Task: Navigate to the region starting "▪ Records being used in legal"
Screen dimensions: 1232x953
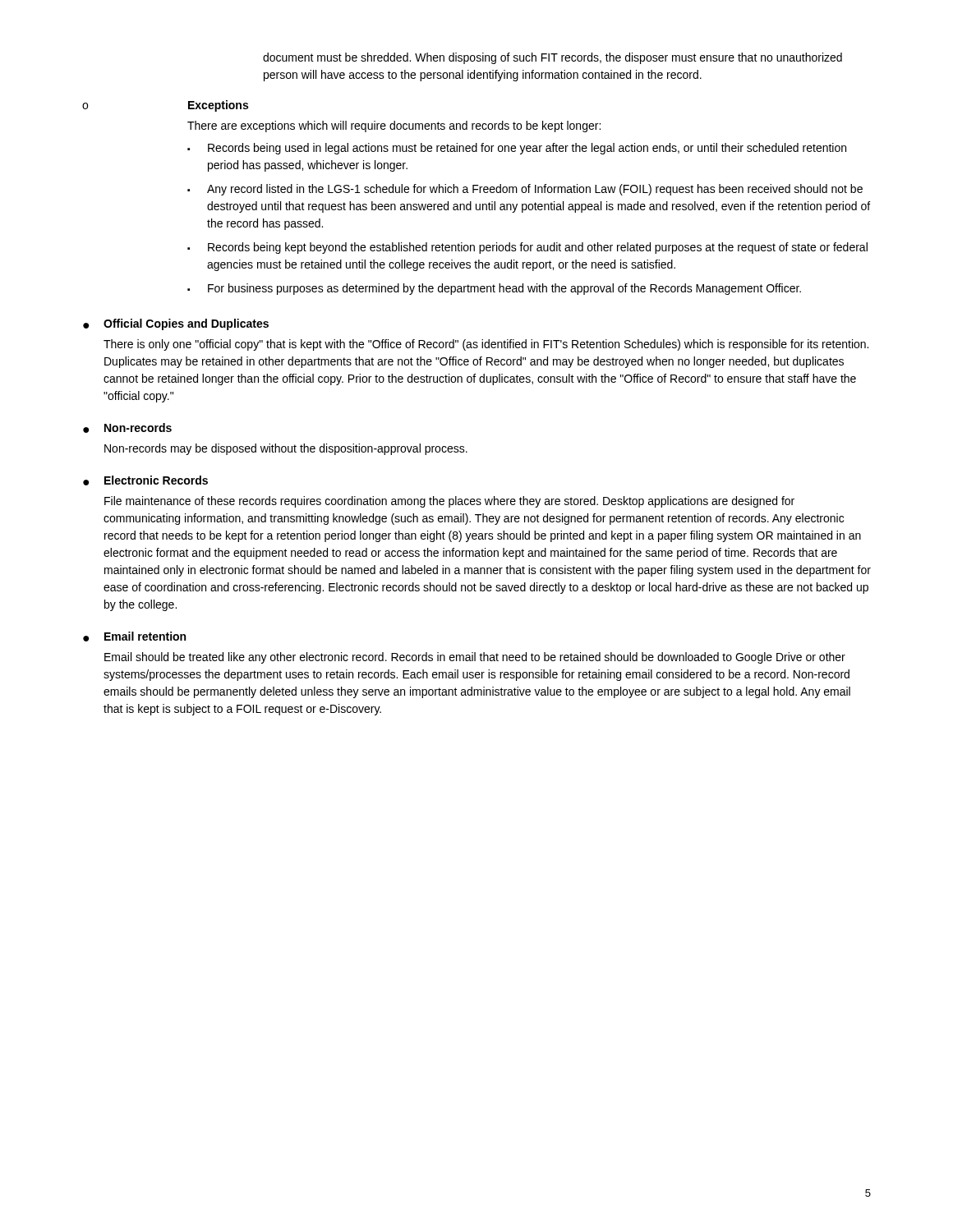Action: click(x=529, y=157)
